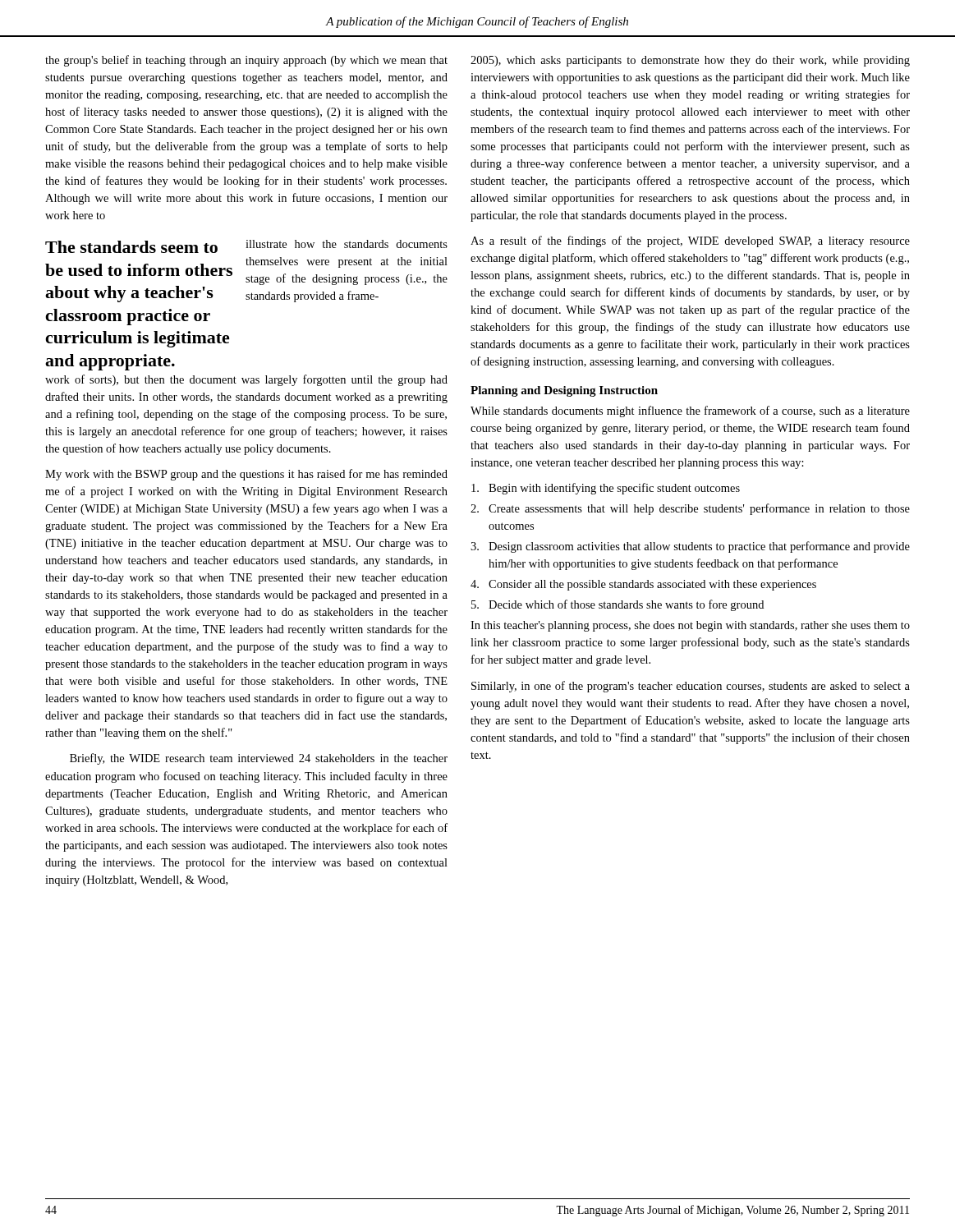The height and width of the screenshot is (1232, 955).
Task: Locate the text block with the text "My work with the BSWP group and the"
Action: pyautogui.click(x=246, y=604)
